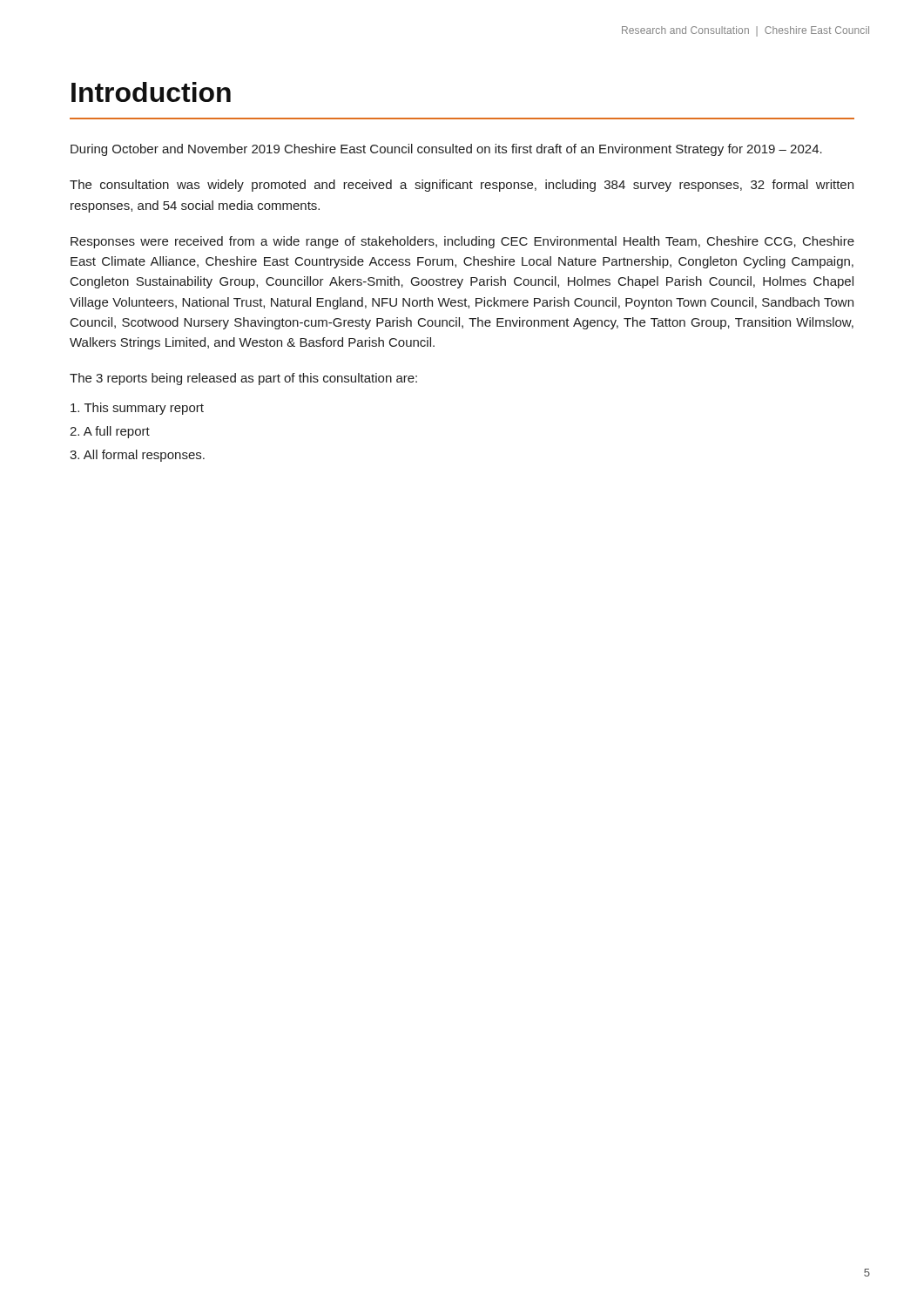This screenshot has width=924, height=1307.
Task: Select the text block that says "During October and November"
Action: [446, 149]
